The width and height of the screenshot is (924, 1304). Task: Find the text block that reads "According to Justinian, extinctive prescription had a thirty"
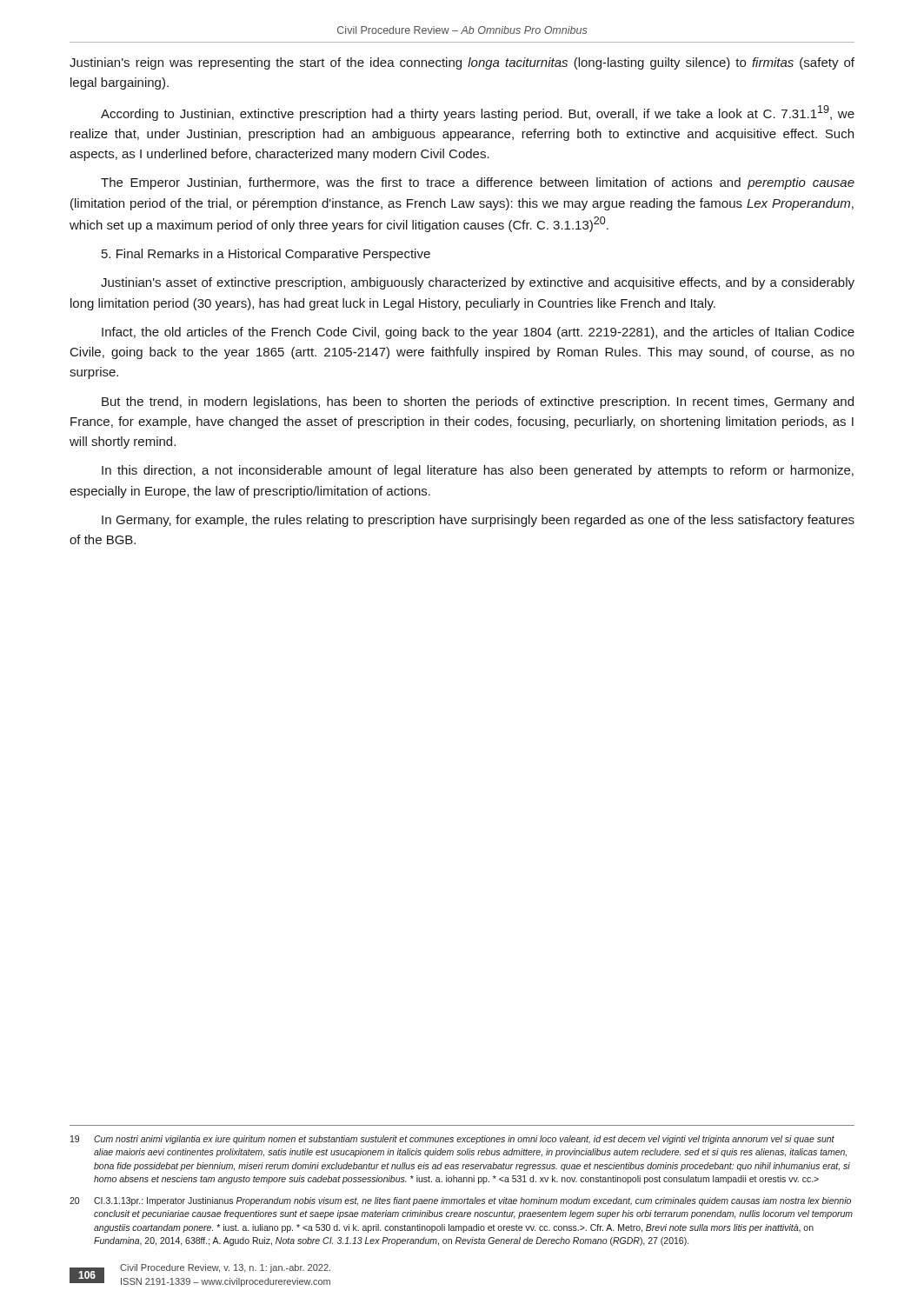(x=462, y=132)
